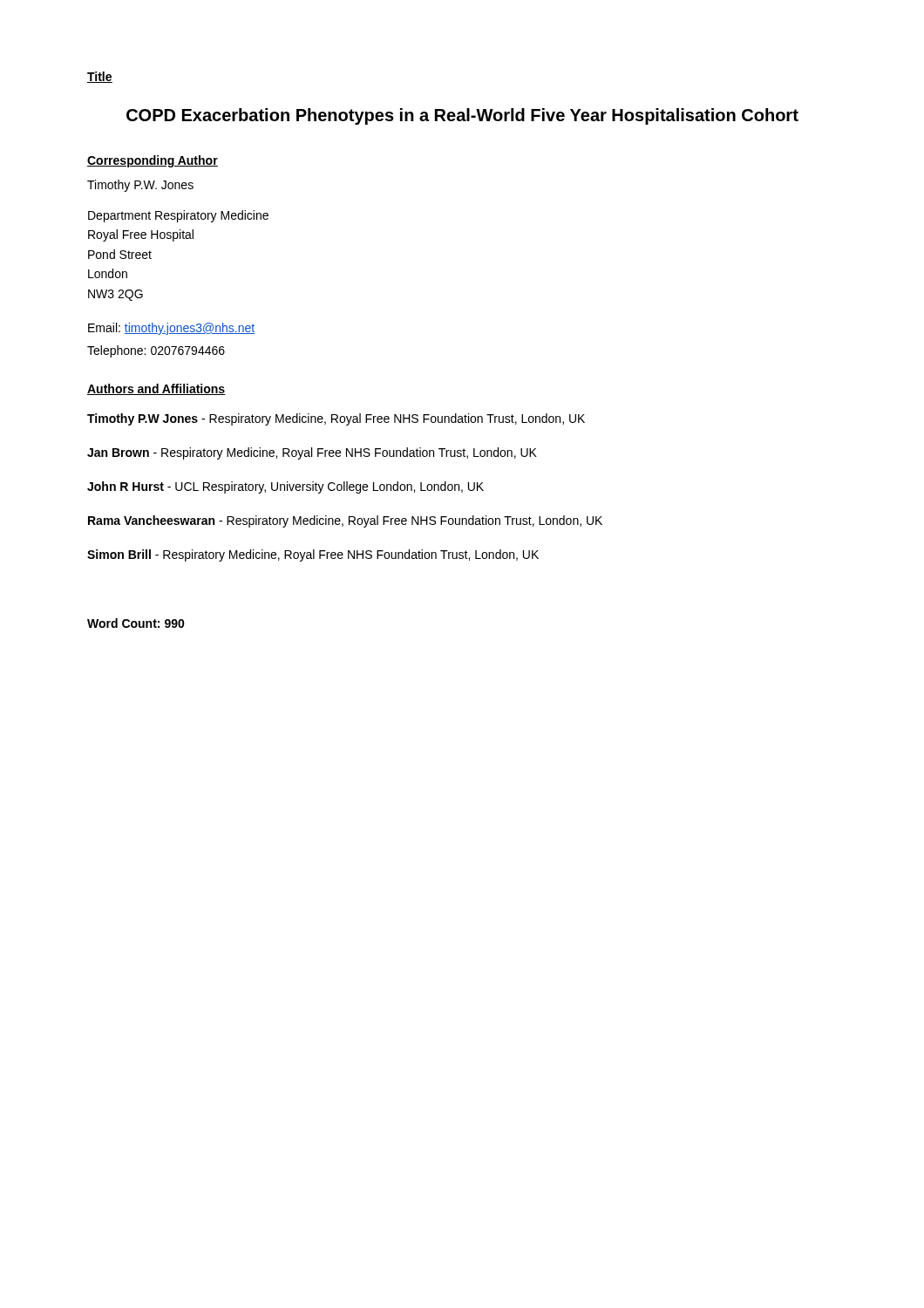Point to the region starting "Department Respiratory Medicine Royal Free Hospital Pond Street"
Screen dimensions: 1308x924
[178, 216]
